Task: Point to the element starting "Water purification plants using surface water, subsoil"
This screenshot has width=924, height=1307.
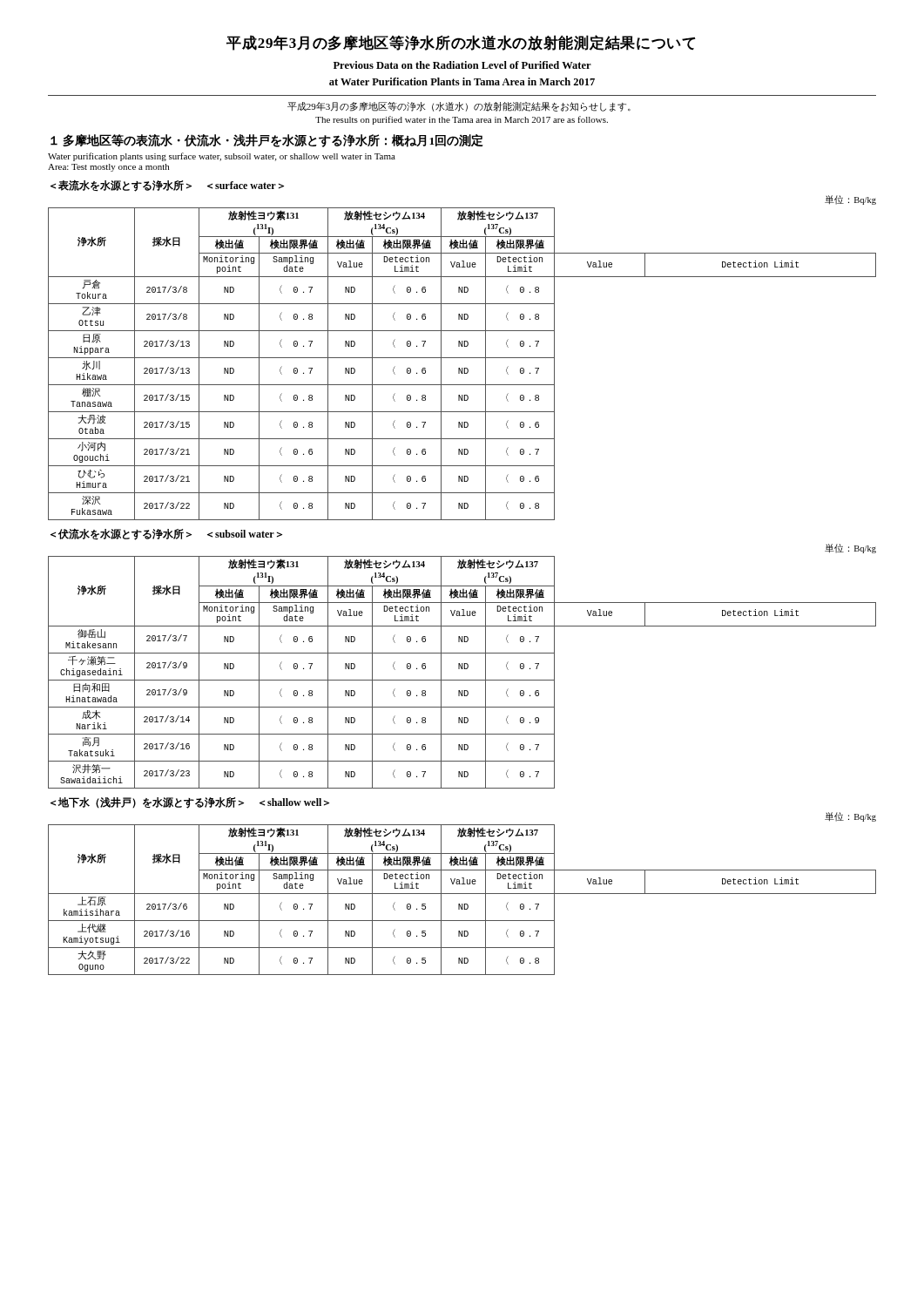Action: [222, 161]
